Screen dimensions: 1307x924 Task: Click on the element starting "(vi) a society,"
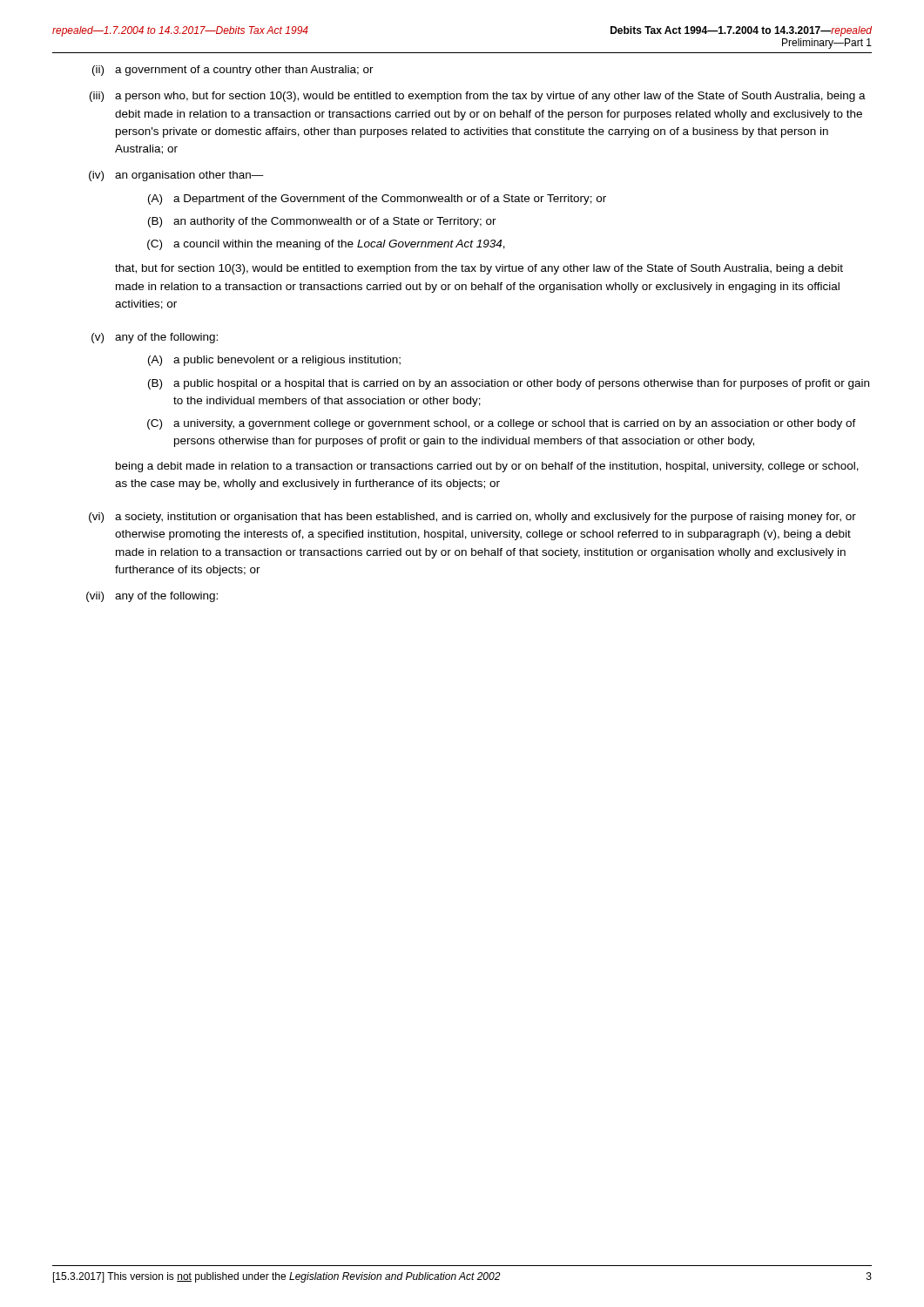point(462,543)
